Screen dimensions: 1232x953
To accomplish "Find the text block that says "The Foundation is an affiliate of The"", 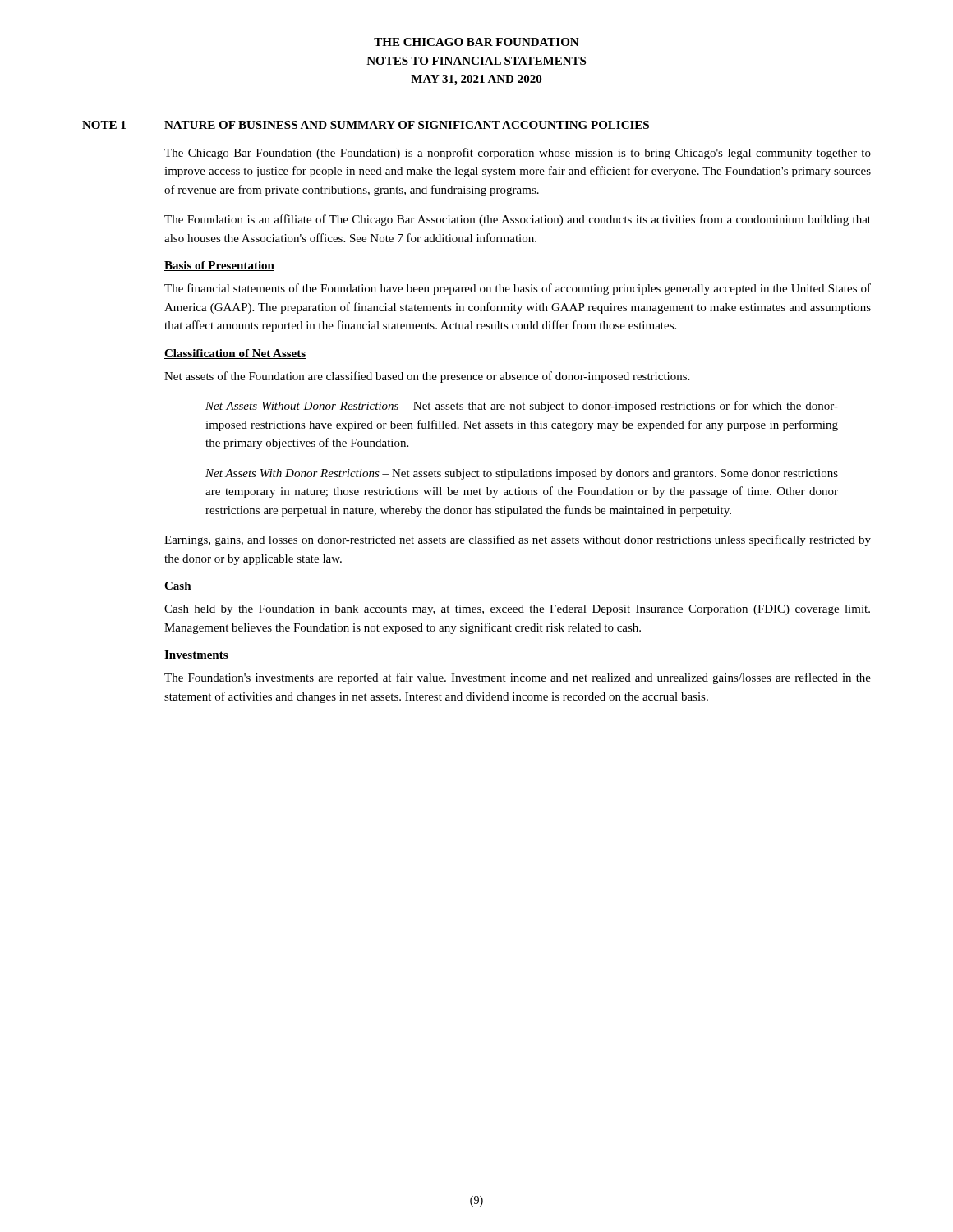I will [x=518, y=229].
